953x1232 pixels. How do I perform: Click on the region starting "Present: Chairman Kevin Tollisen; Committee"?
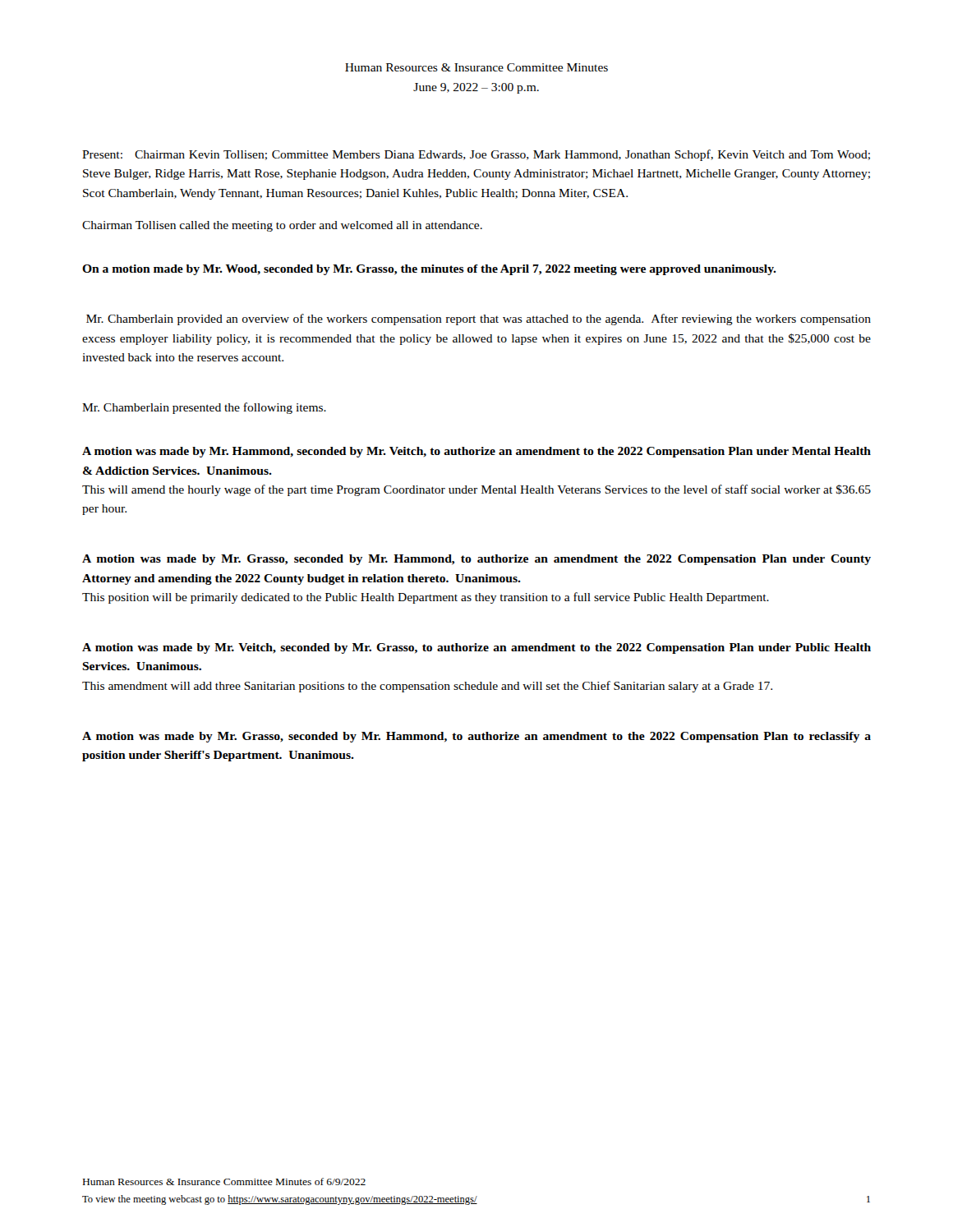pyautogui.click(x=476, y=173)
